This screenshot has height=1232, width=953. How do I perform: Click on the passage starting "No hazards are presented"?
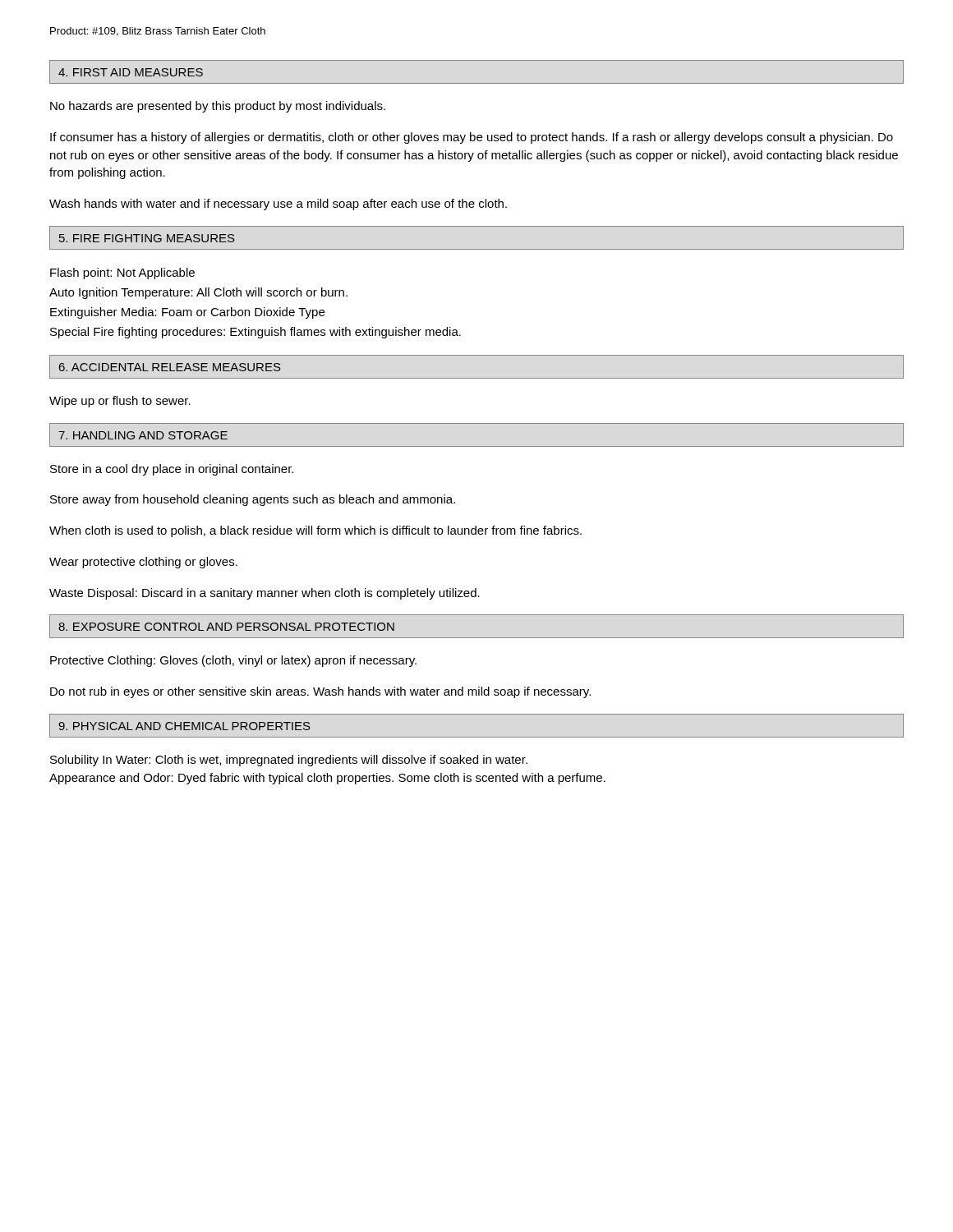pos(218,106)
